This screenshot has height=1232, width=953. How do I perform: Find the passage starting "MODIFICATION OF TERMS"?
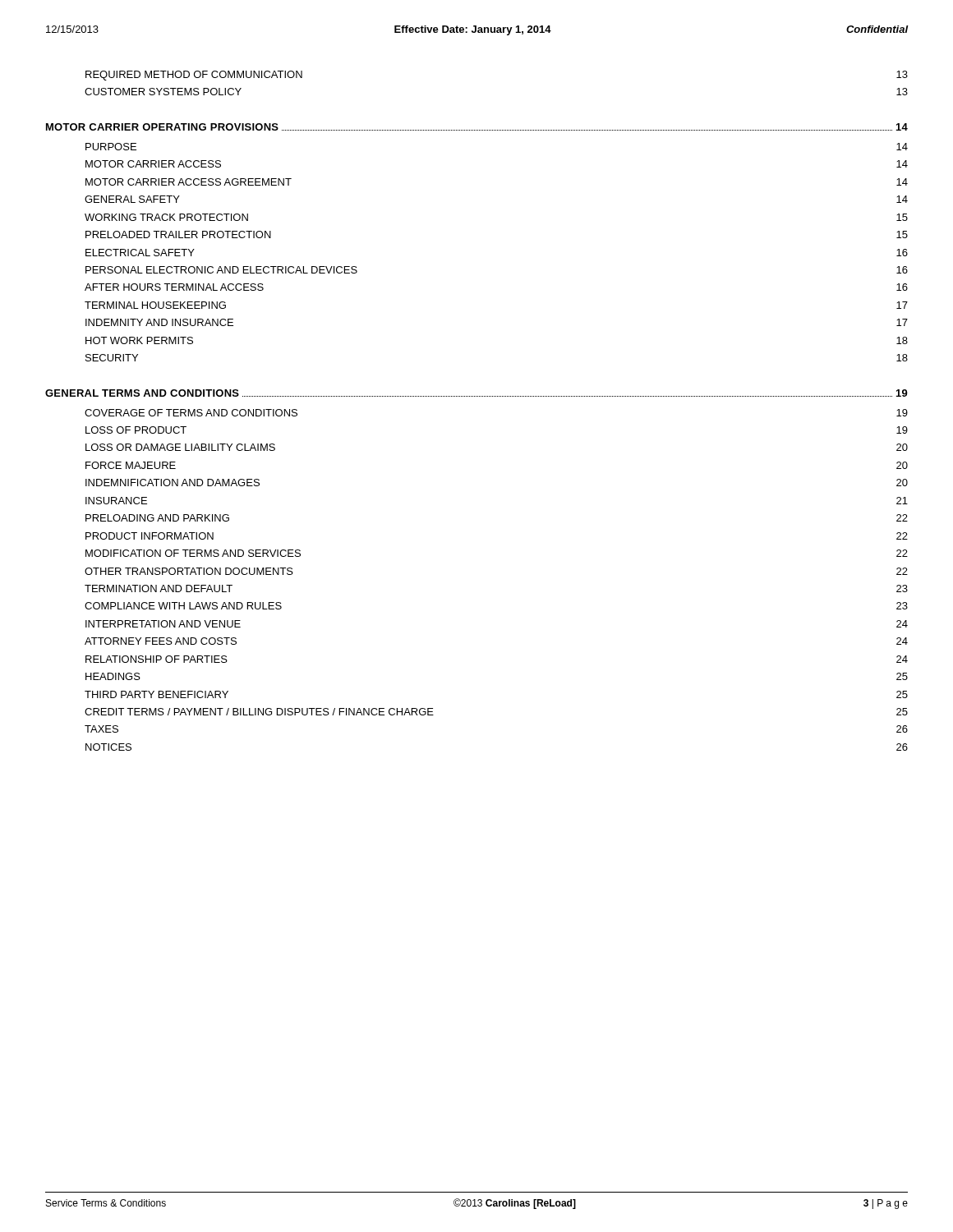click(x=189, y=553)
